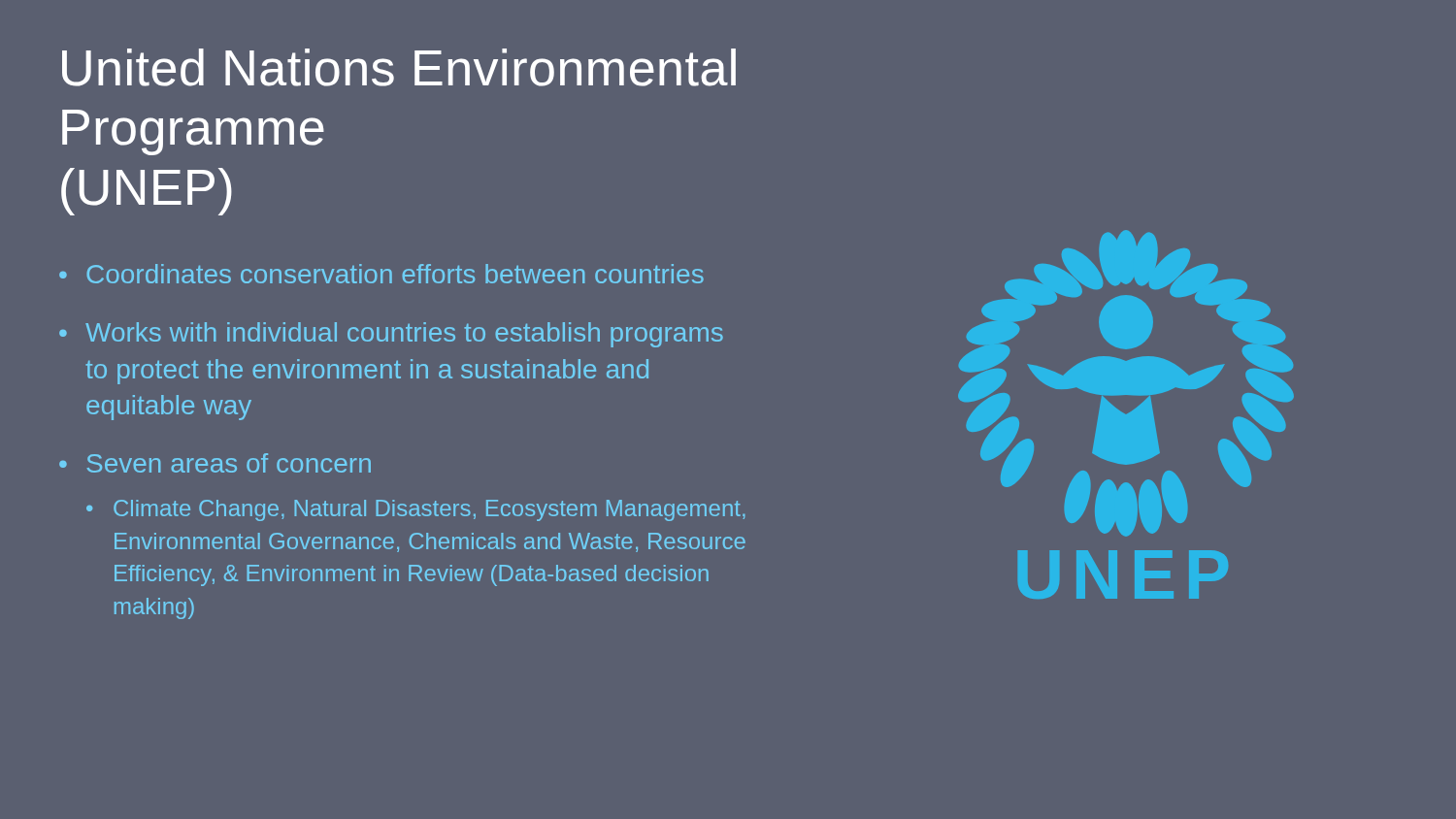1456x819 pixels.
Task: Click on the block starting "Works with individual countries to establish programs to"
Action: click(405, 369)
